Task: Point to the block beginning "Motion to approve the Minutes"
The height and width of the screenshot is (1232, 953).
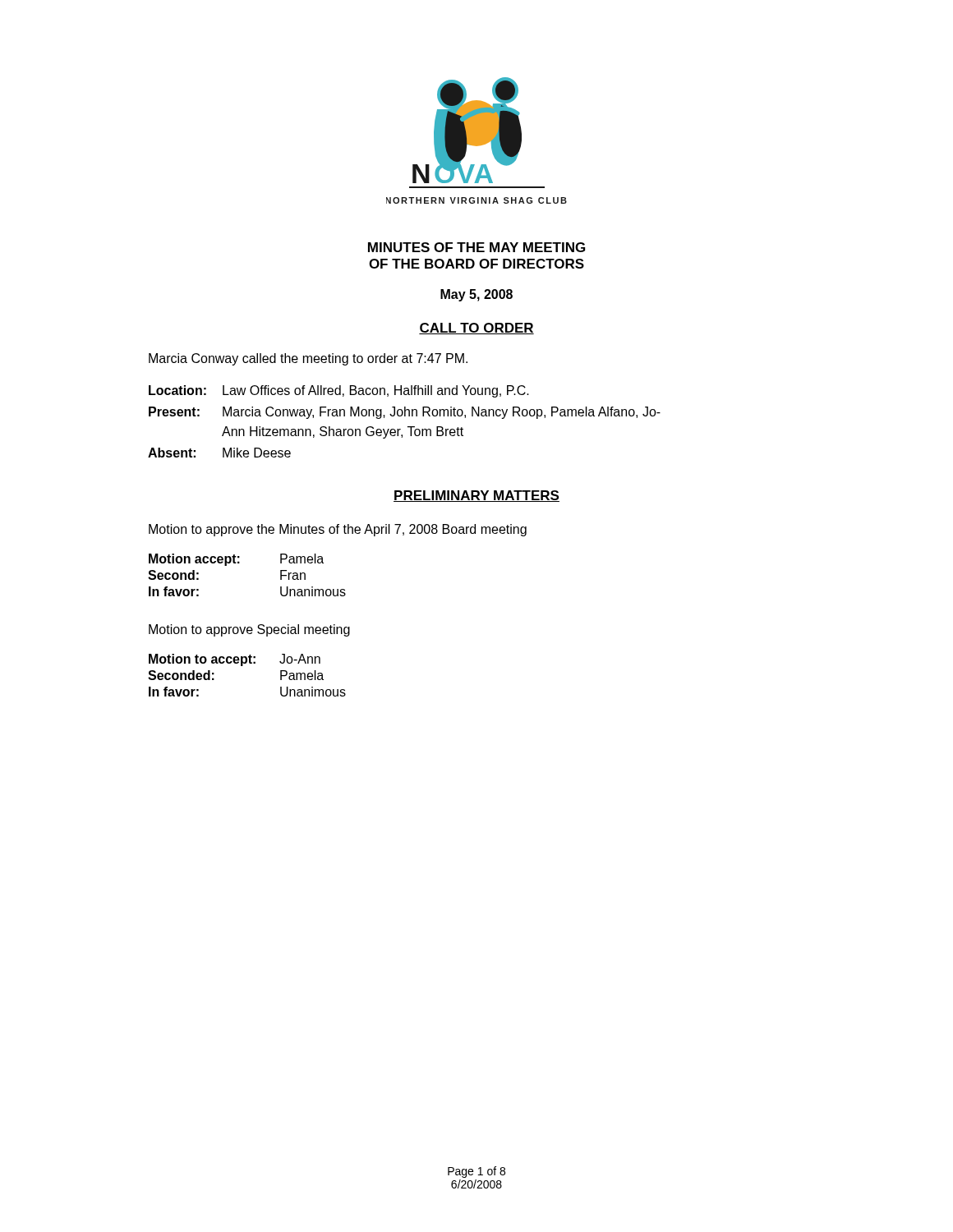Action: (338, 529)
